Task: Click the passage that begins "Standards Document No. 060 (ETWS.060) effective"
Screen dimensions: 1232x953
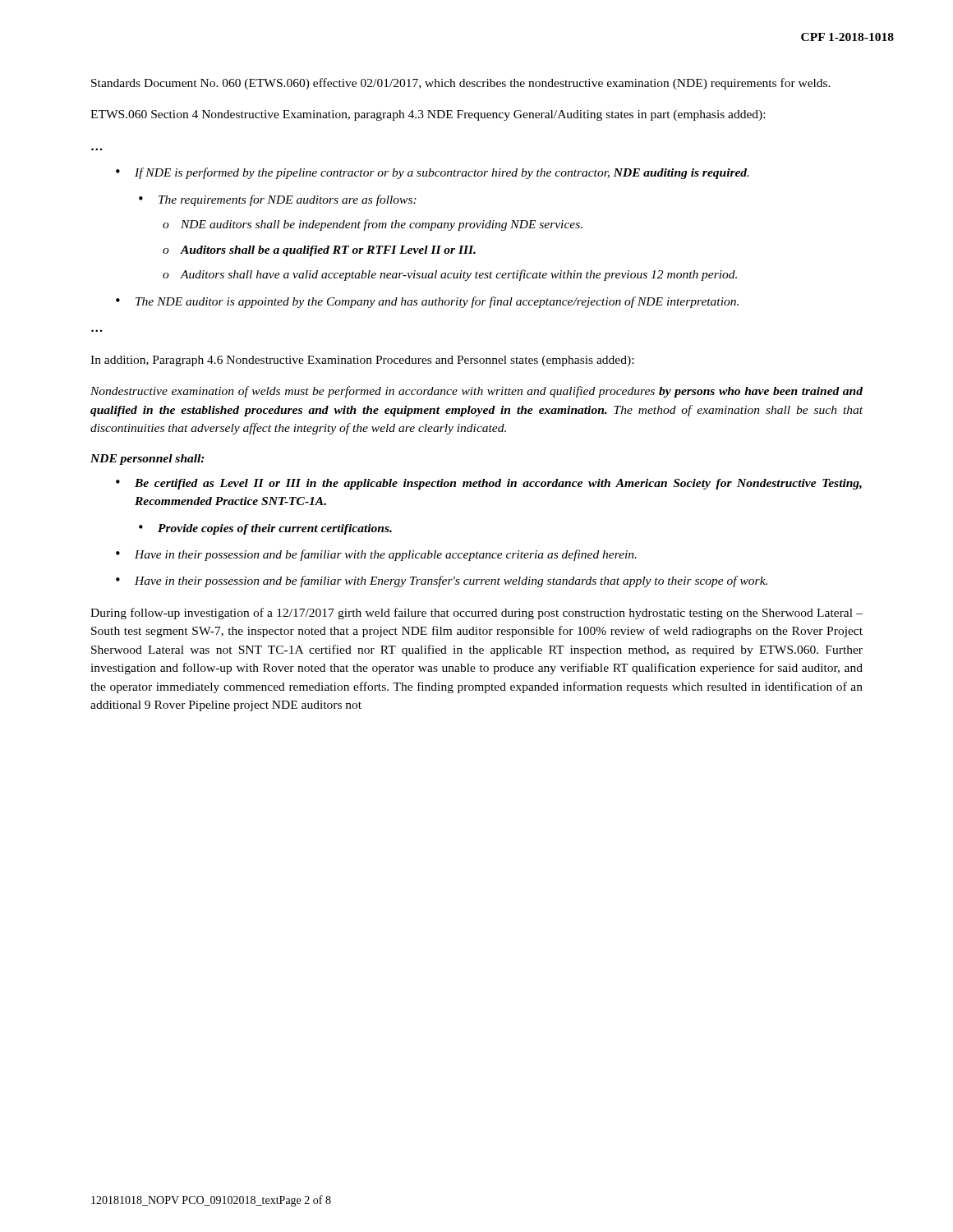Action: tap(476, 83)
